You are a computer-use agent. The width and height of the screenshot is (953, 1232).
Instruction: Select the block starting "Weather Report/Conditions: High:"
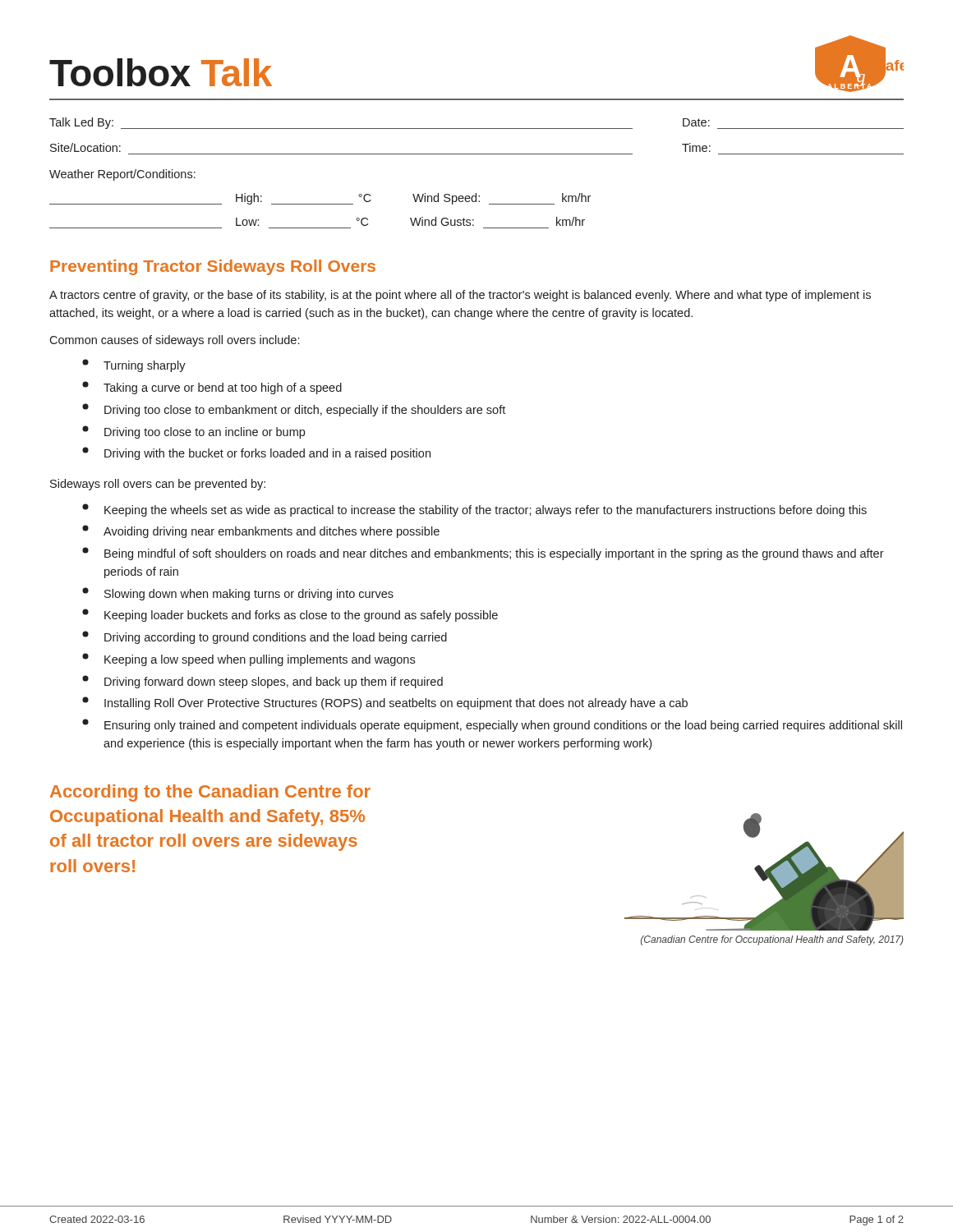coord(476,198)
